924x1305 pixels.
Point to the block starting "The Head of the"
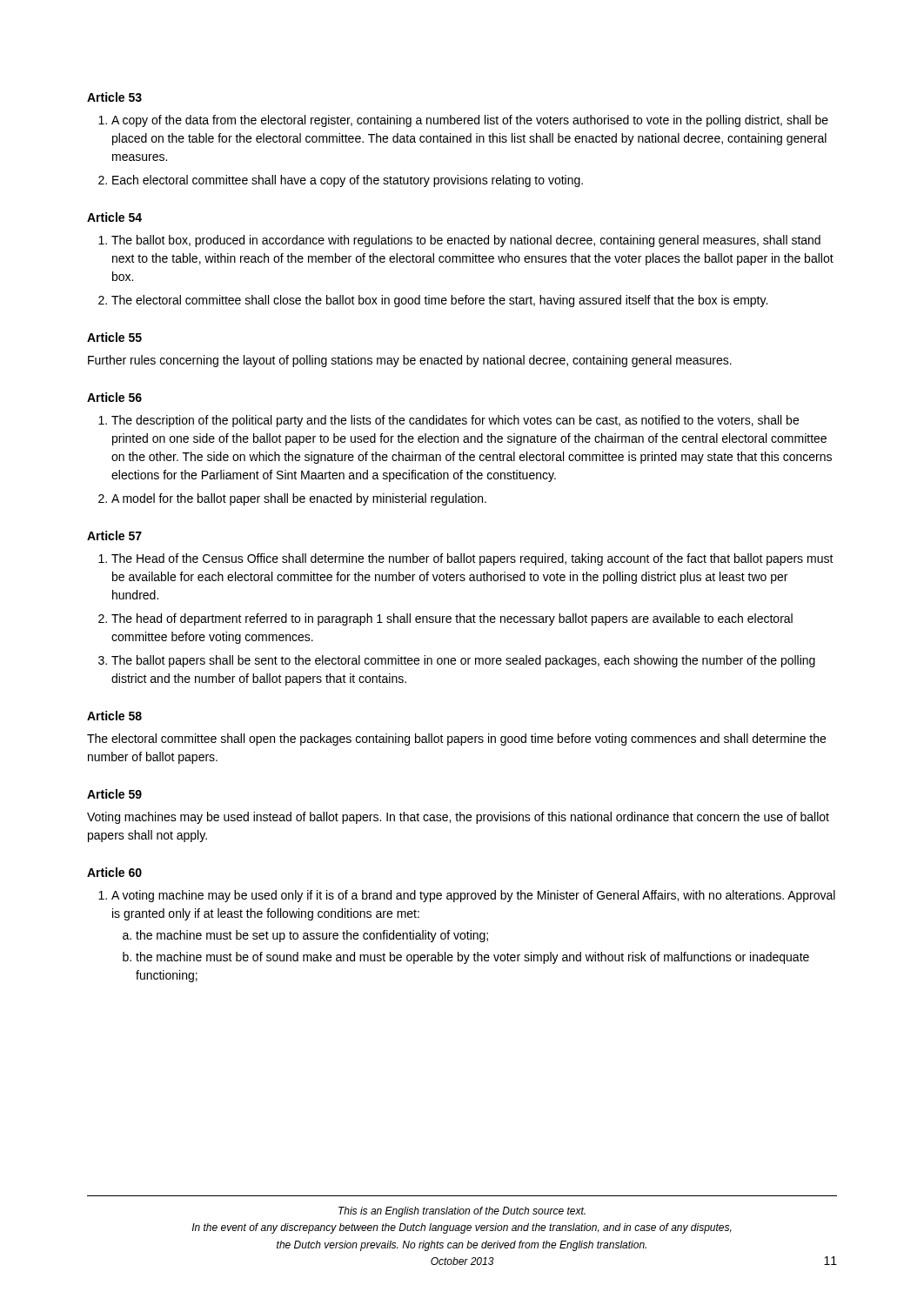472,577
